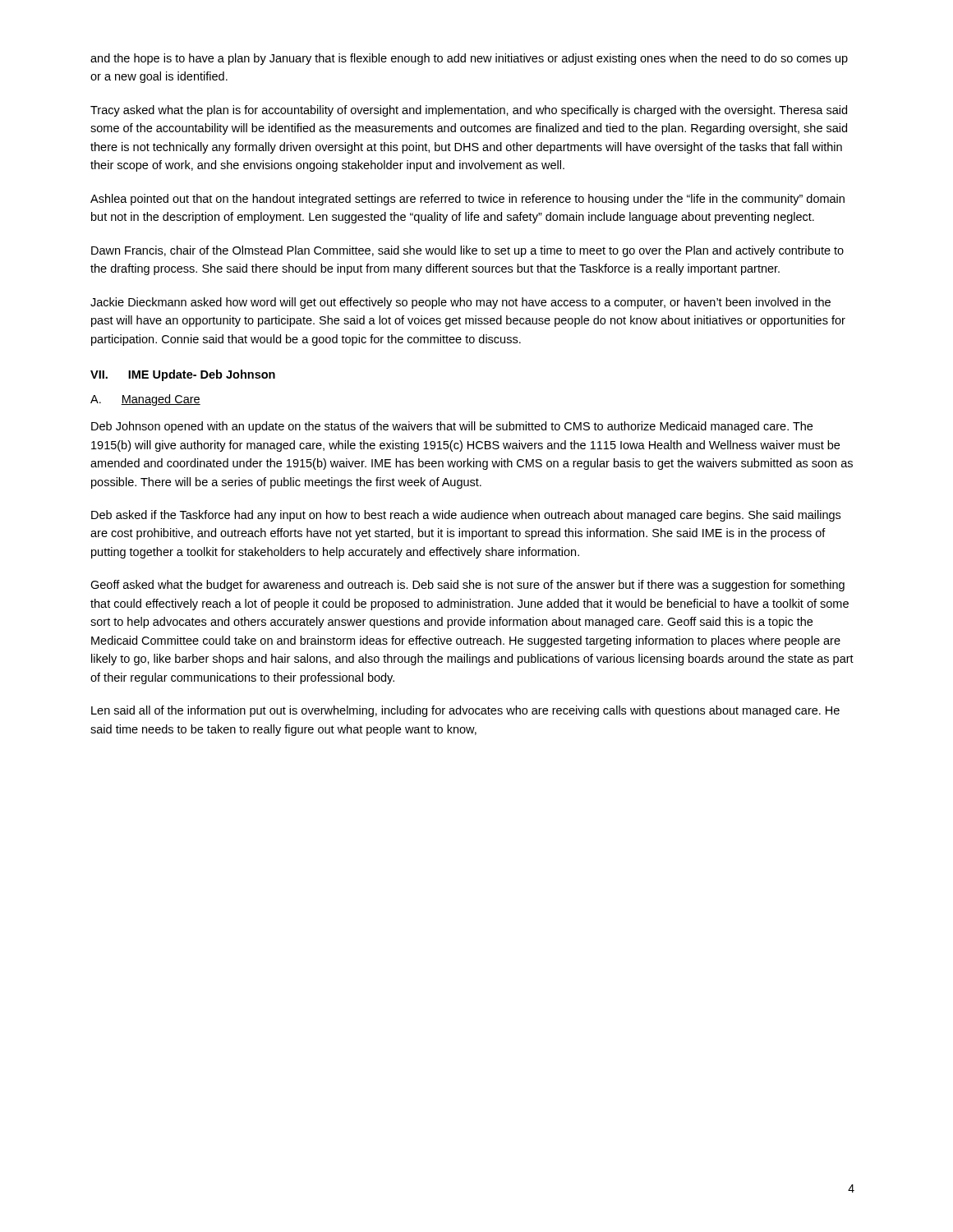The width and height of the screenshot is (953, 1232).
Task: Point to the block starting "and the hope is"
Action: pos(469,68)
